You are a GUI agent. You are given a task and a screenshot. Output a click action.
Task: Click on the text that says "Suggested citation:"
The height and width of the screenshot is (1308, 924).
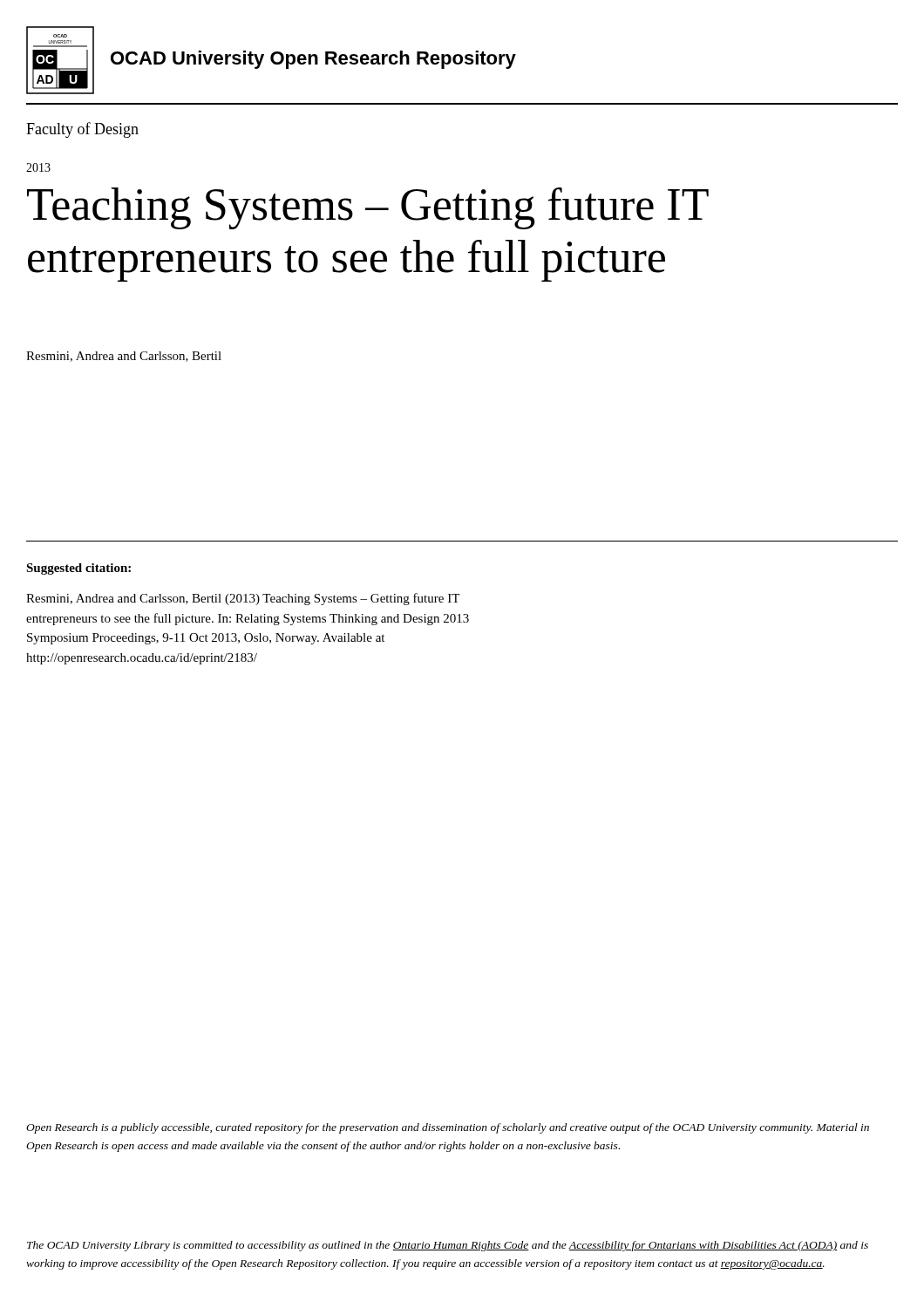(79, 568)
